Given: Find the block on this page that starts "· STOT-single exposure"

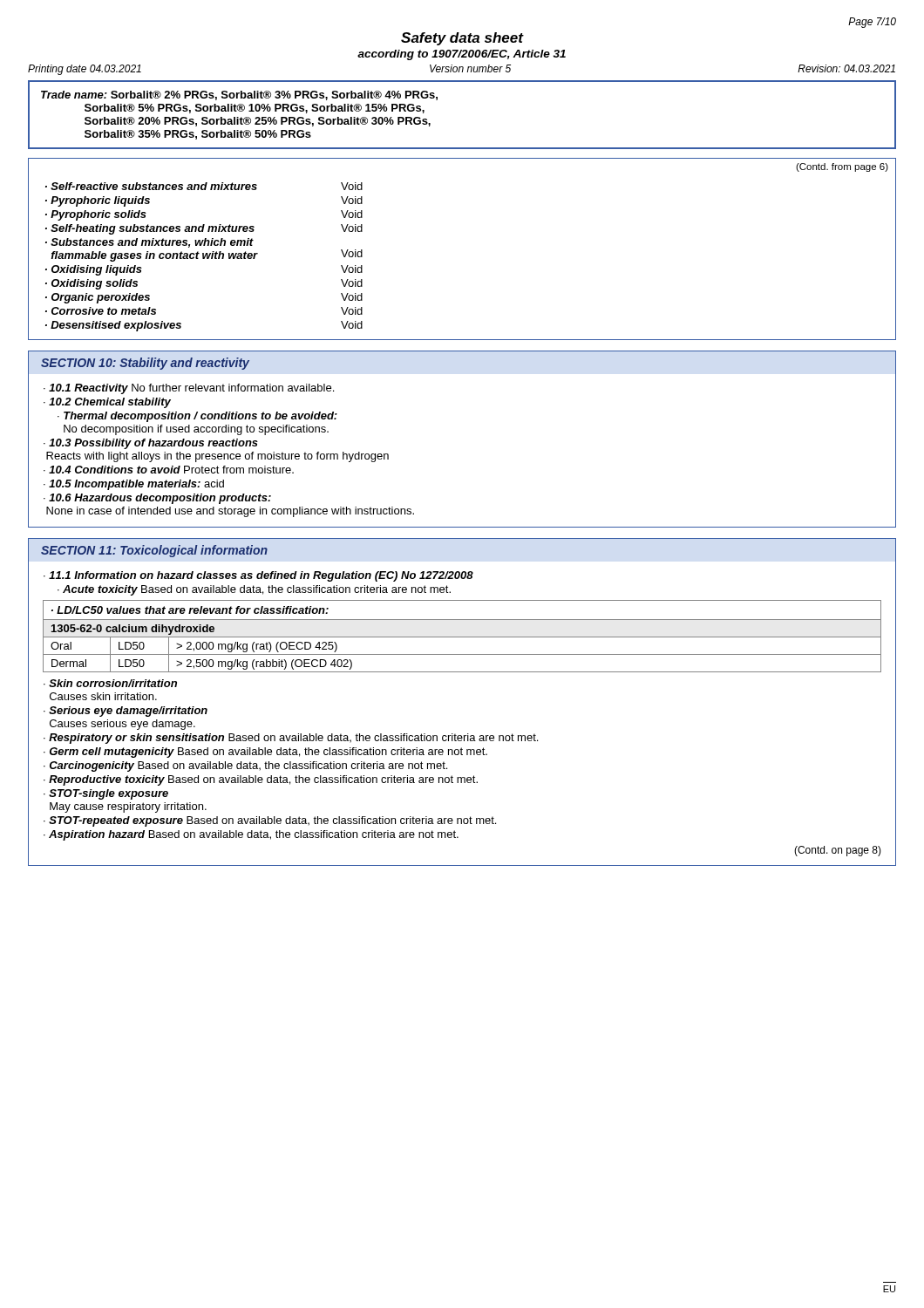Looking at the screenshot, I should (125, 800).
